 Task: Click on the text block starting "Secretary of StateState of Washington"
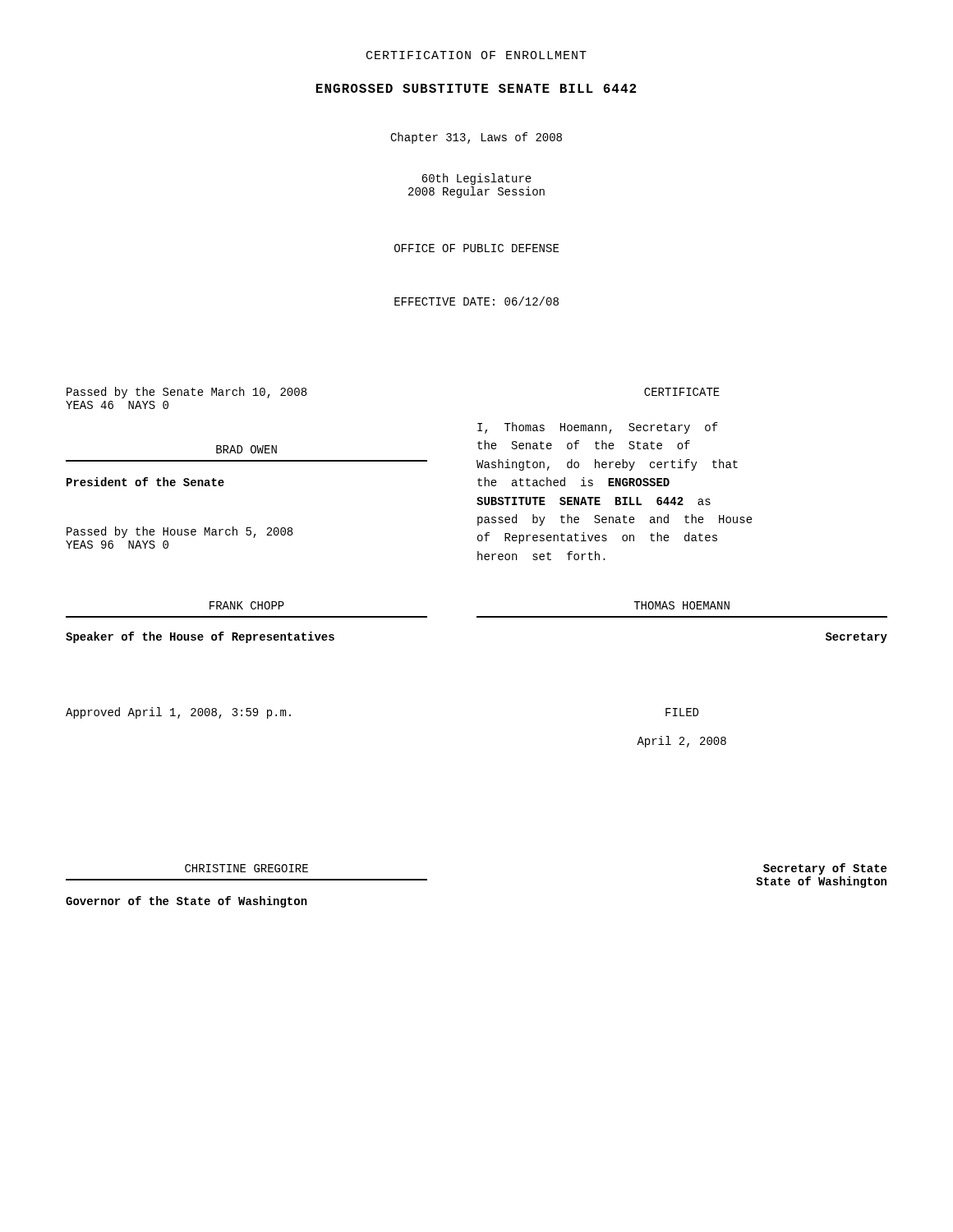[x=822, y=876]
